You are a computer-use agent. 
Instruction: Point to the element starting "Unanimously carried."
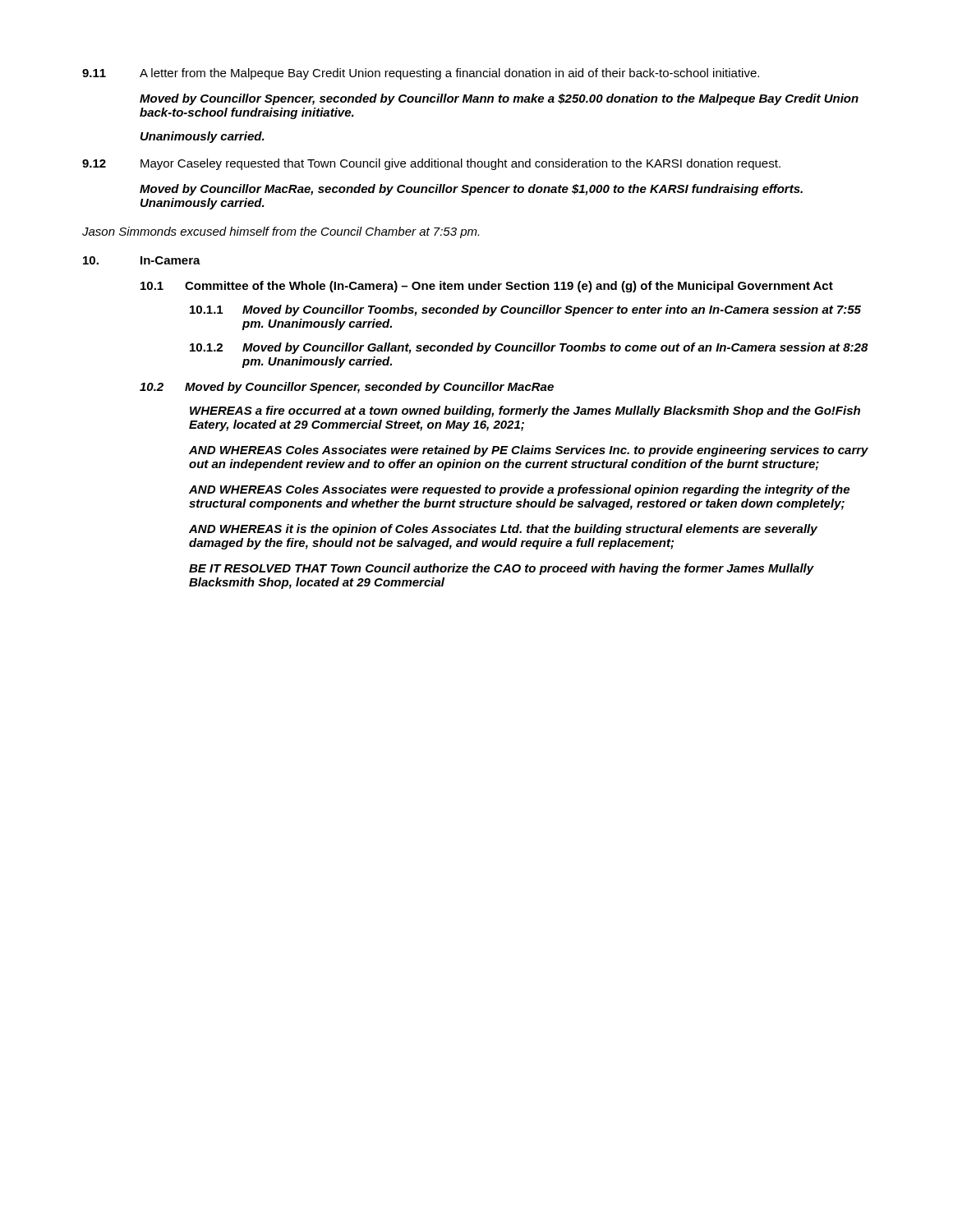tap(202, 136)
